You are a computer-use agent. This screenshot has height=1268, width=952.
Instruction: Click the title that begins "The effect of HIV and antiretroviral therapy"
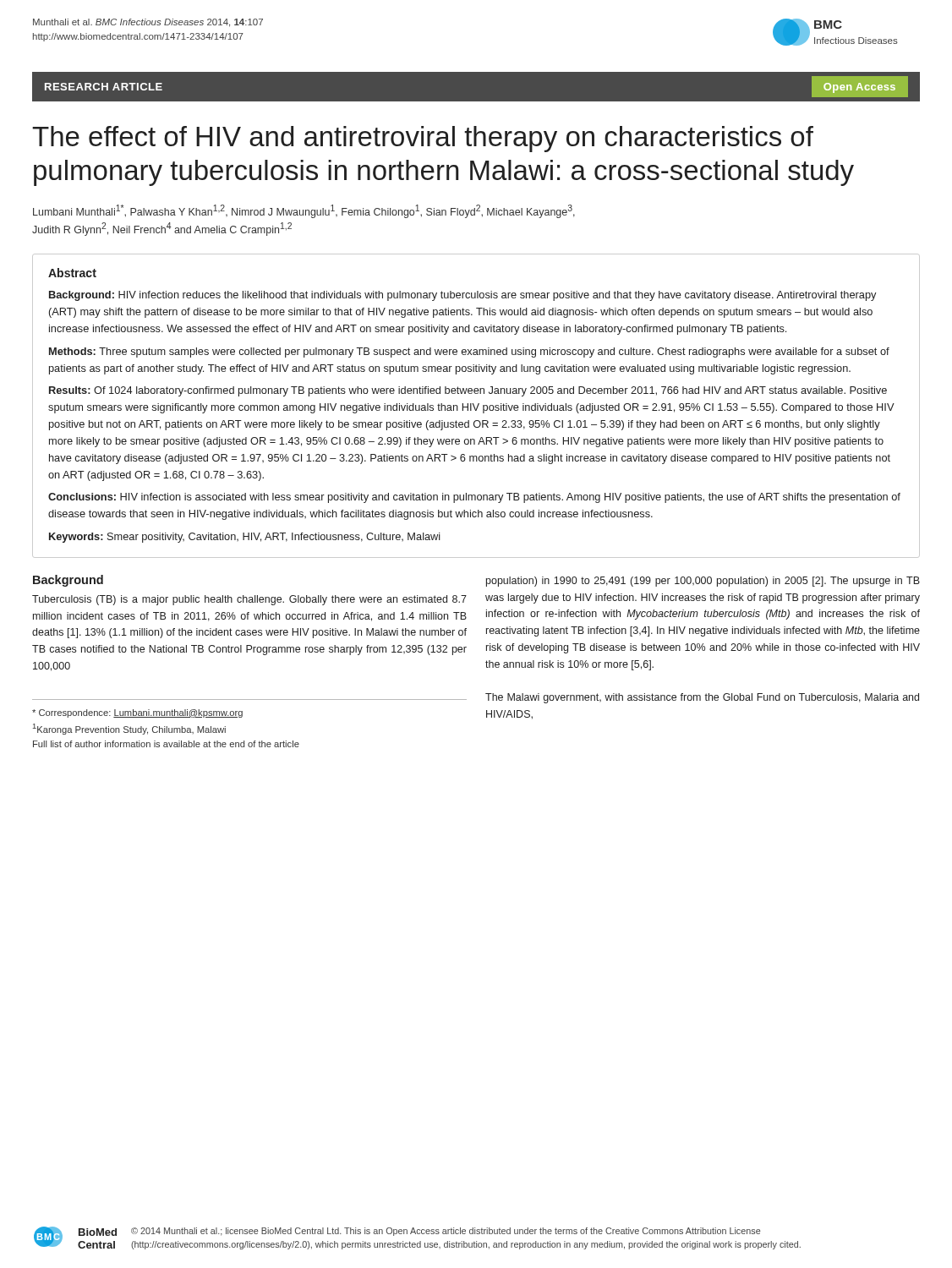click(x=443, y=153)
